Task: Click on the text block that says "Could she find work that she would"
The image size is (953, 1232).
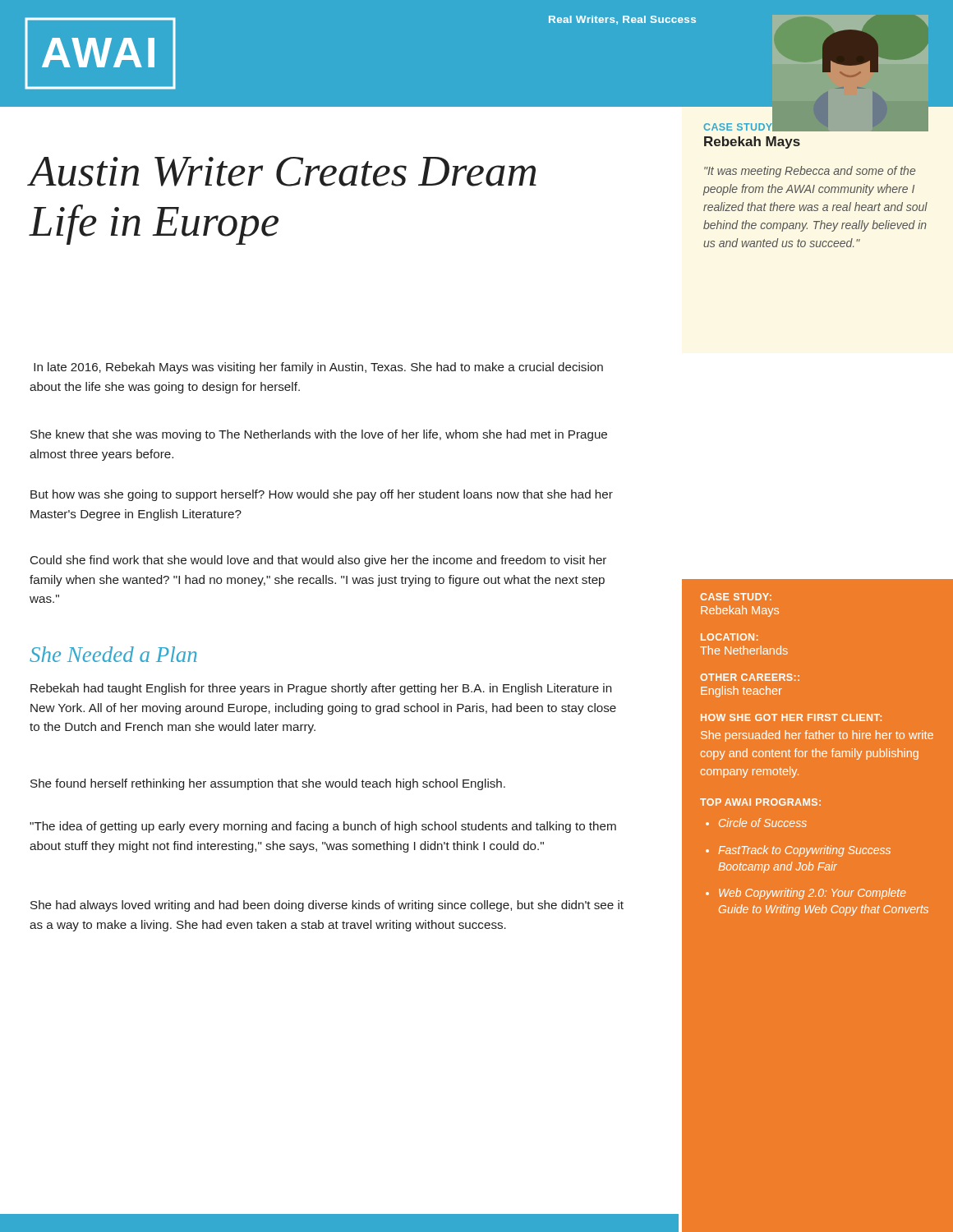Action: [x=328, y=580]
